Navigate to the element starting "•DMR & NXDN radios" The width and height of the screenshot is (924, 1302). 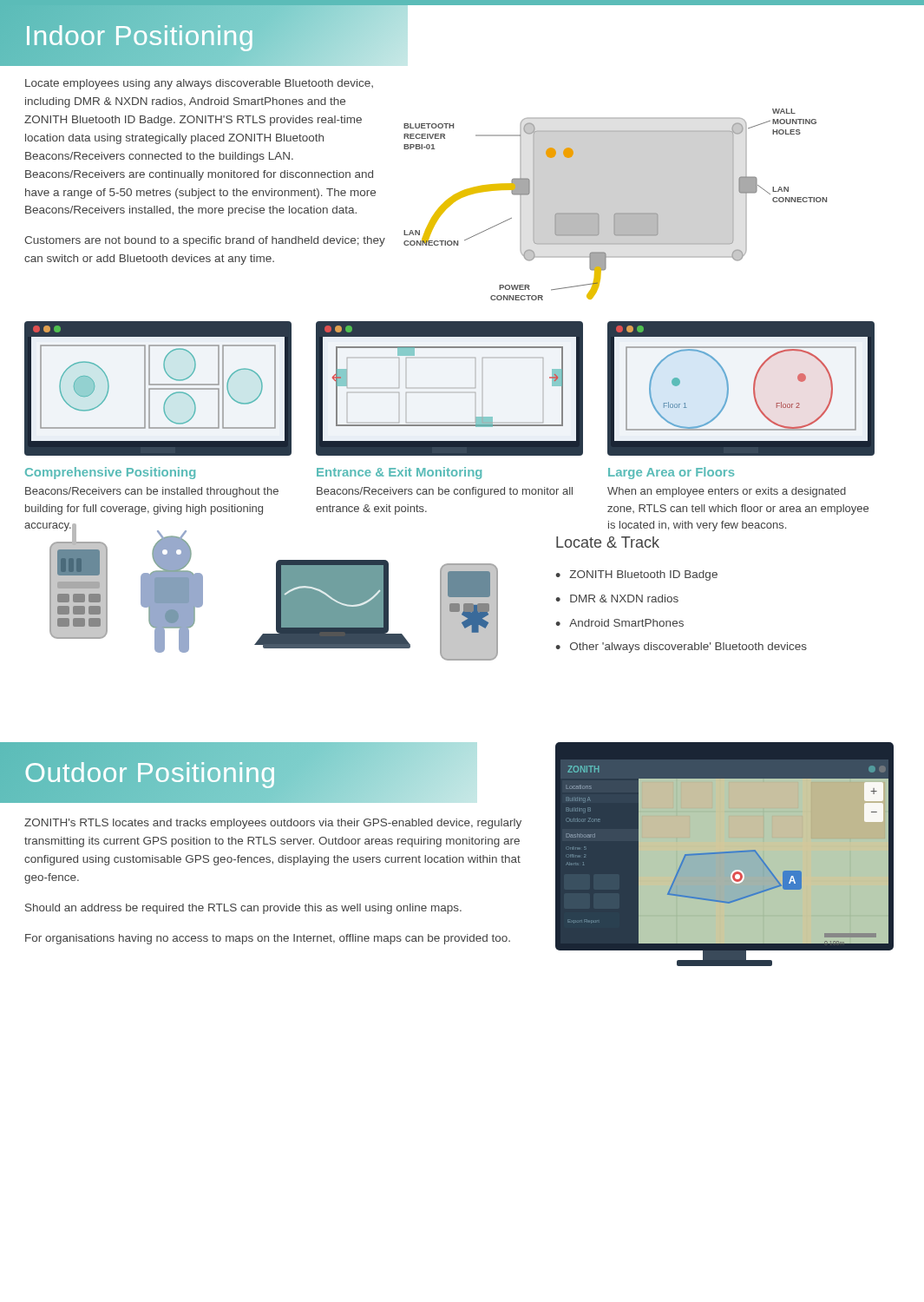click(x=617, y=600)
